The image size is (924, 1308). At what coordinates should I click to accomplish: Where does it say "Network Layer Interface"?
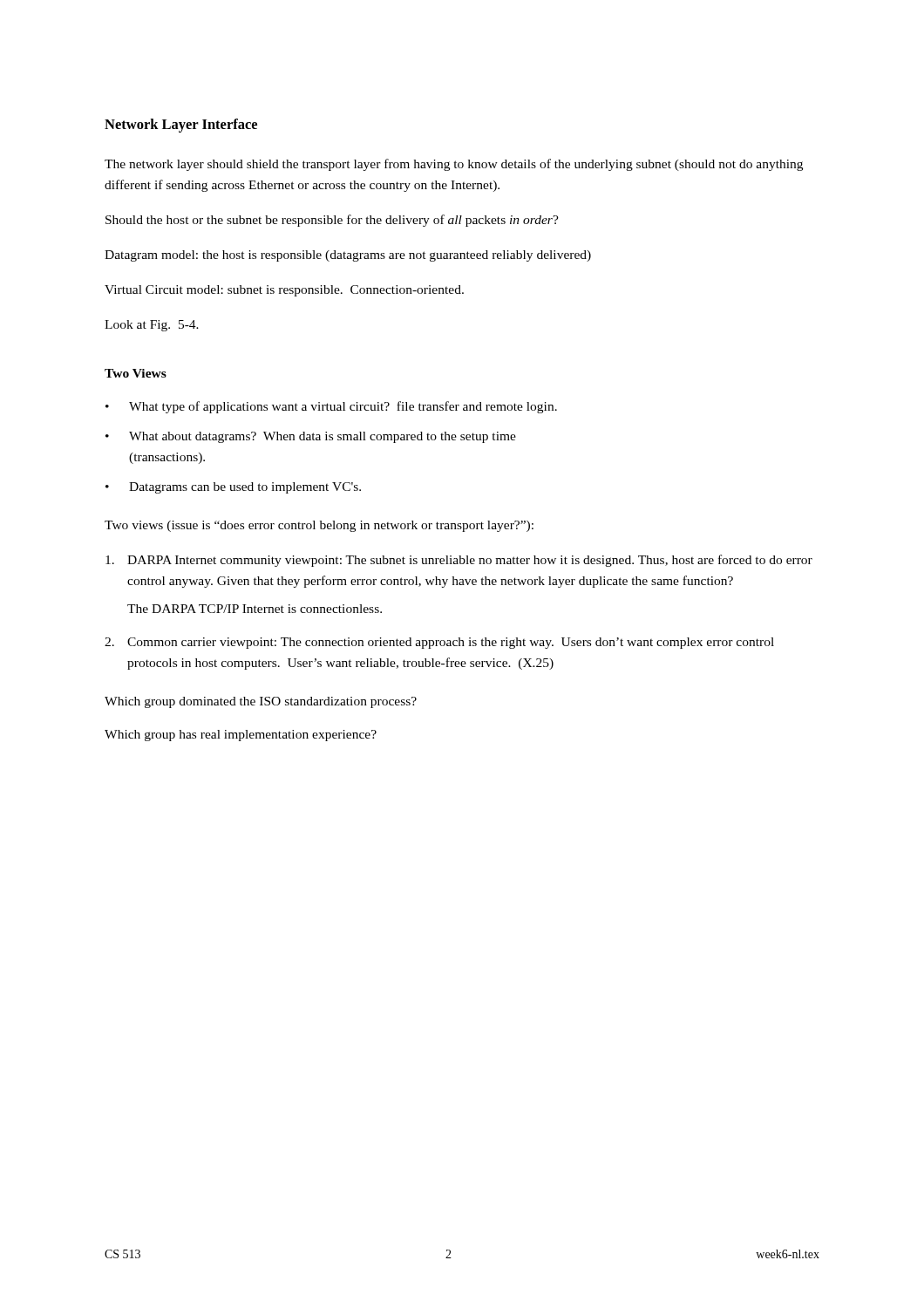point(181,124)
